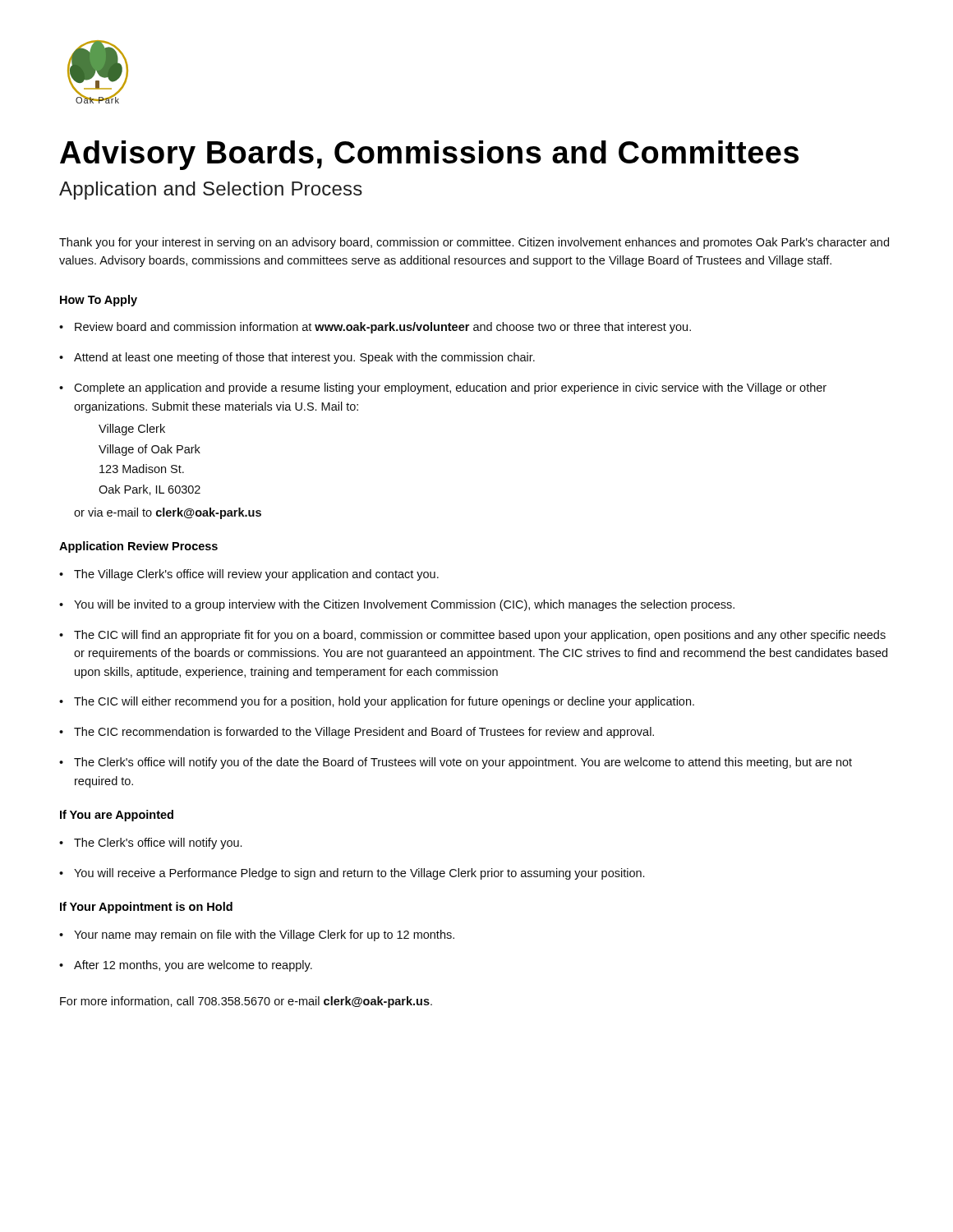Navigate to the region starting "If You are Appointed"
This screenshot has height=1232, width=953.
click(x=117, y=816)
